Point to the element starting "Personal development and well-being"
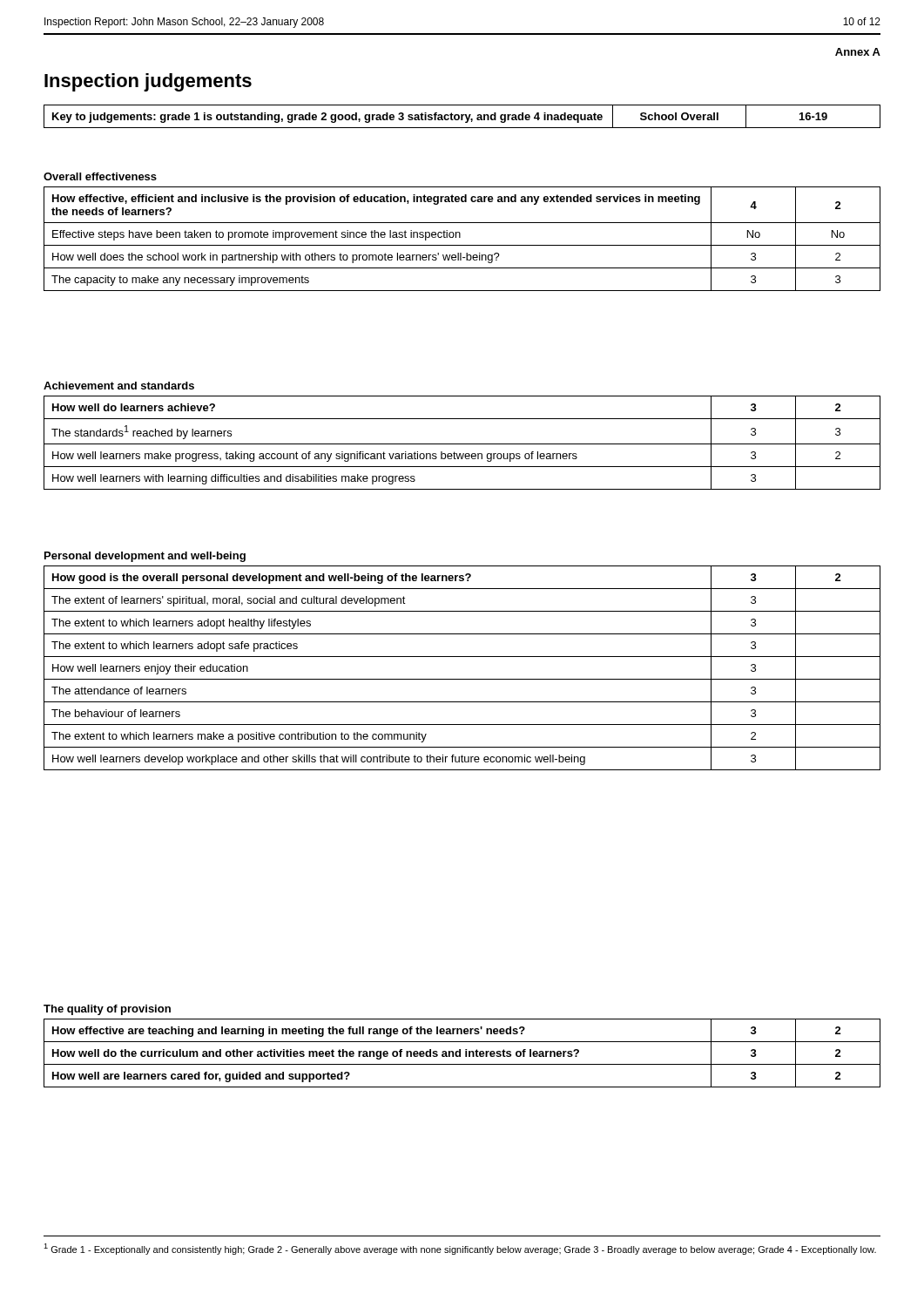Viewport: 924px width, 1307px height. pos(145,555)
